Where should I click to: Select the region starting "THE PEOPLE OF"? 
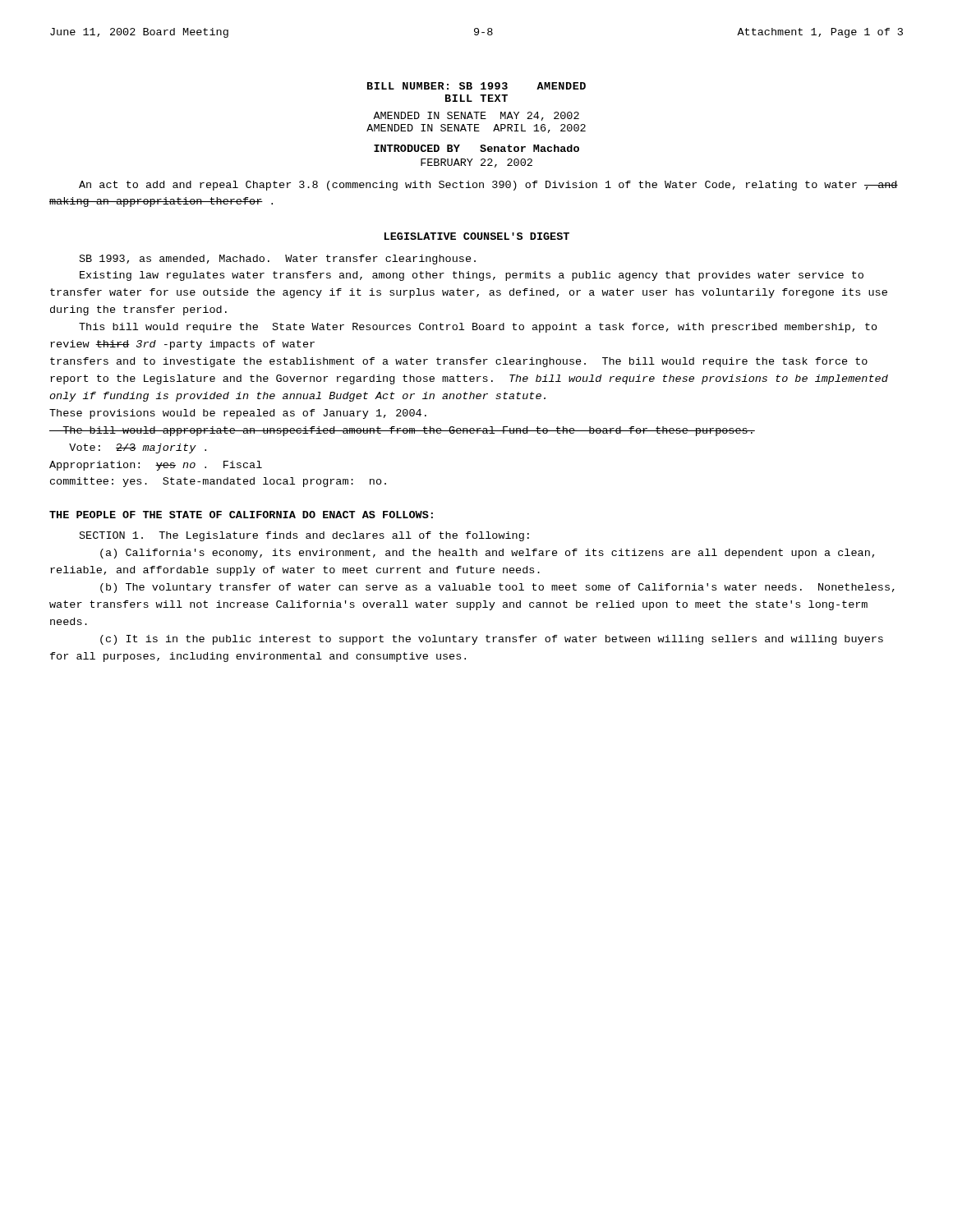pos(242,516)
